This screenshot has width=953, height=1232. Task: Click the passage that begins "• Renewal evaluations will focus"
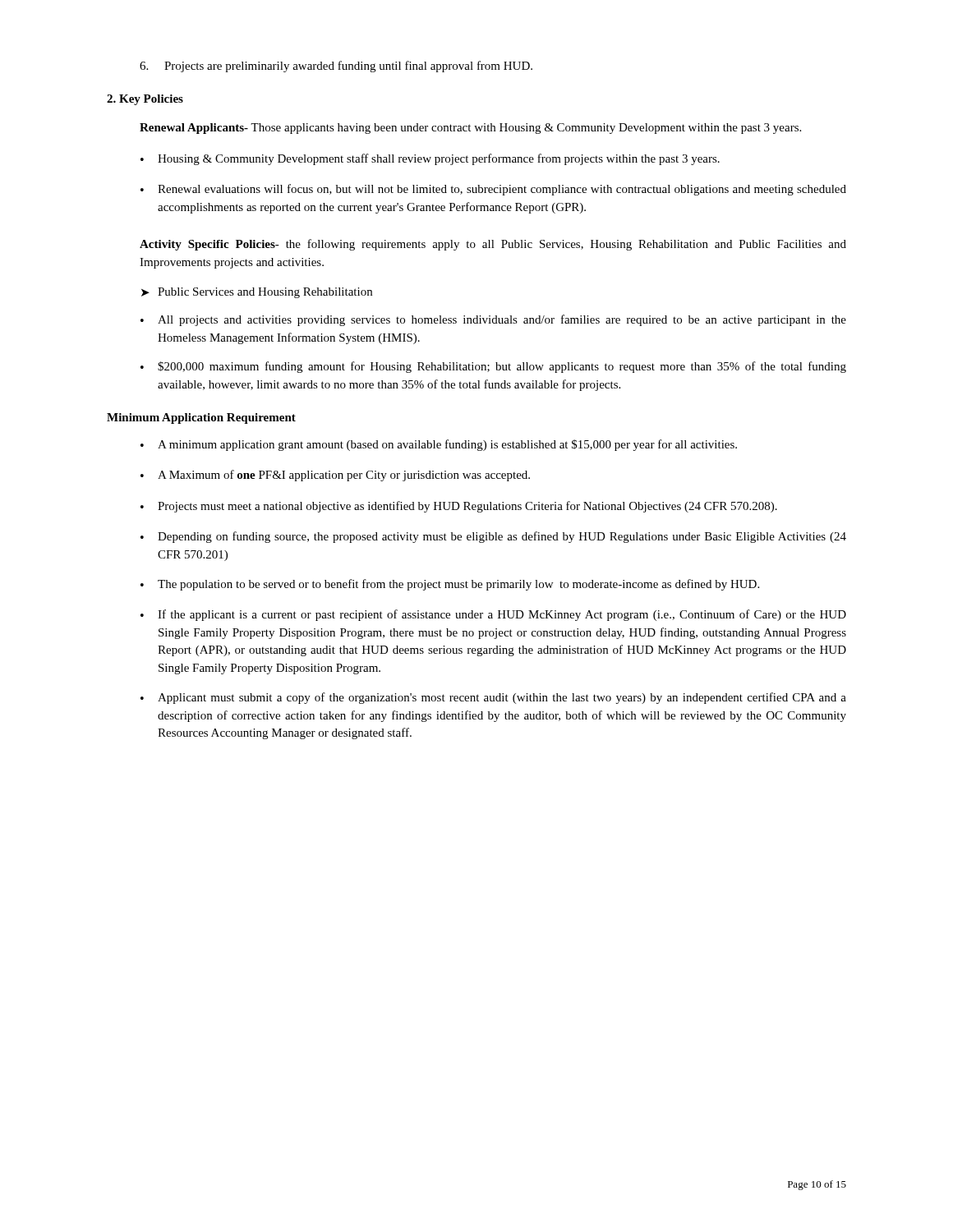(493, 198)
